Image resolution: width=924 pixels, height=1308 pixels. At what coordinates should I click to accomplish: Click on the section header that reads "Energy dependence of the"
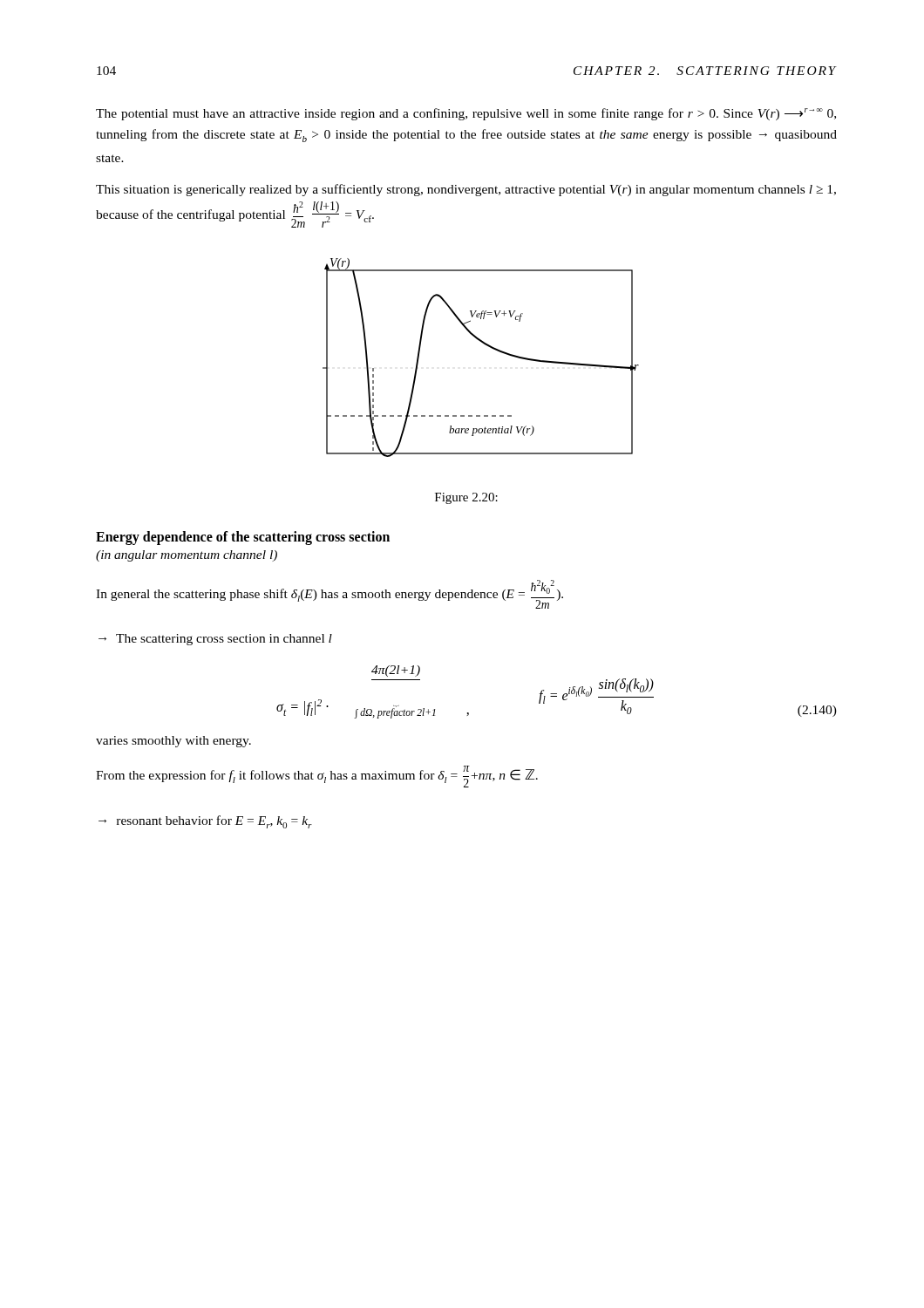point(243,537)
